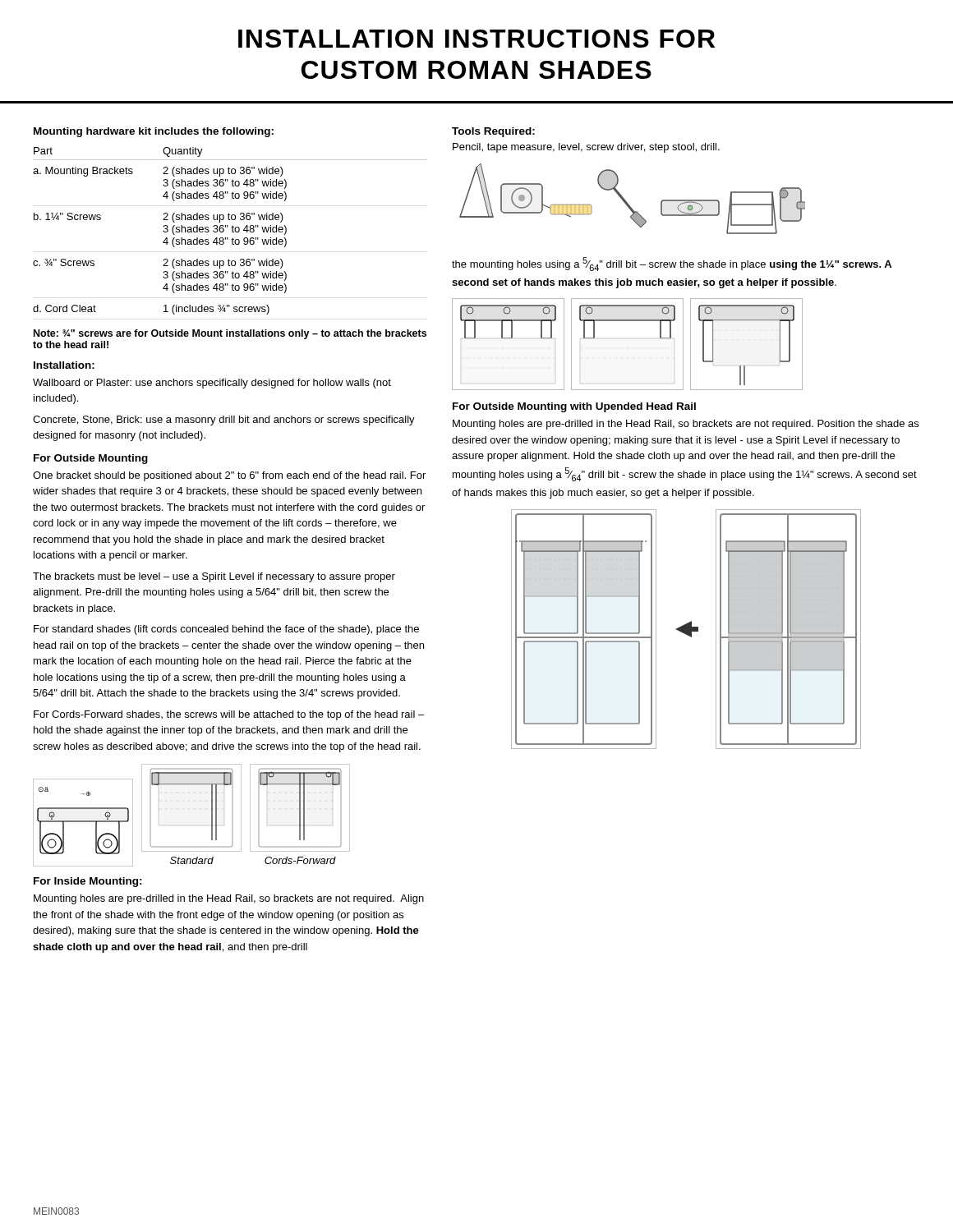Click on the section header with the text "For Outside Mounting with Upended"
This screenshot has height=1232, width=953.
(x=574, y=407)
